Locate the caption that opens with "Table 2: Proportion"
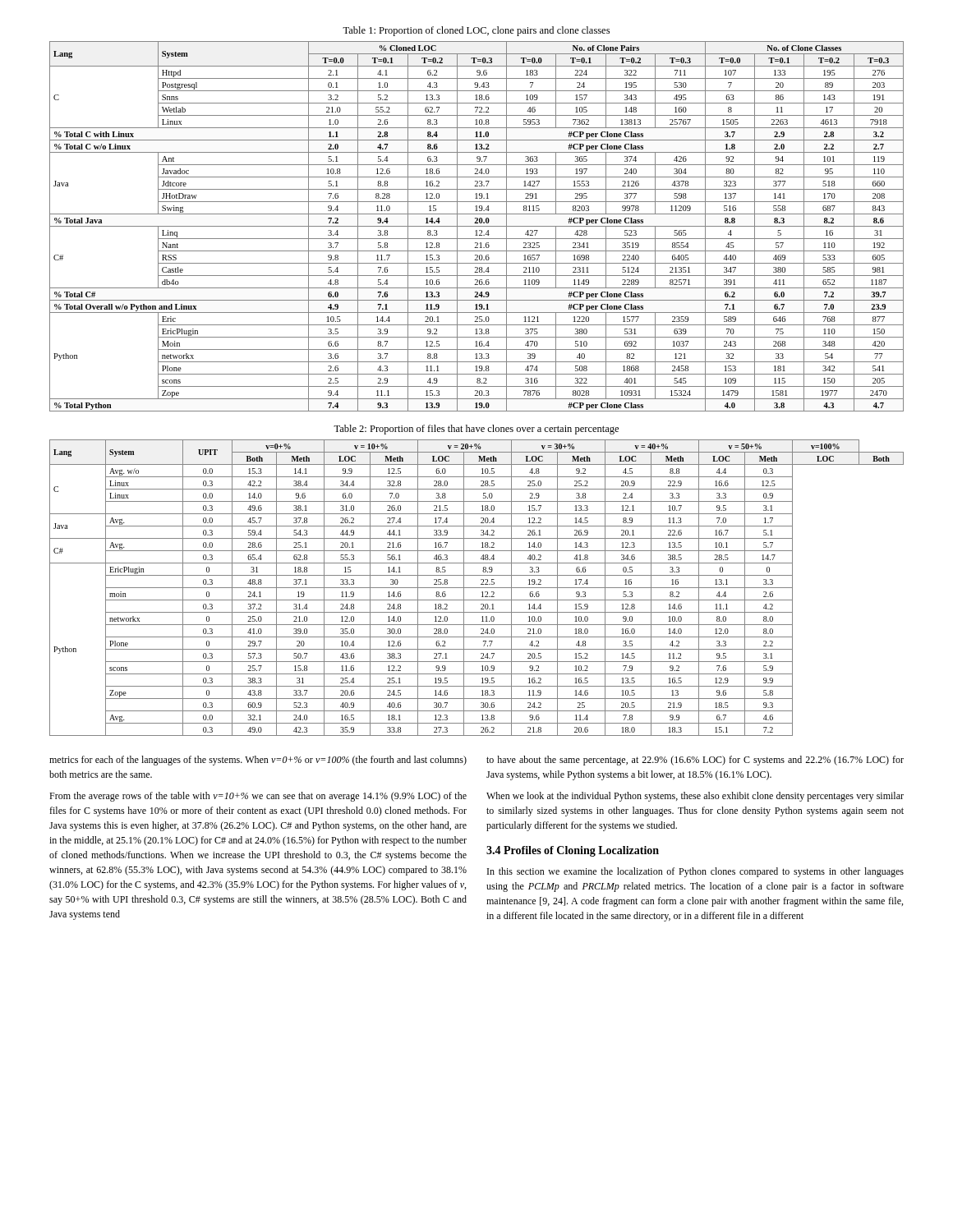The height and width of the screenshot is (1232, 953). coord(476,429)
